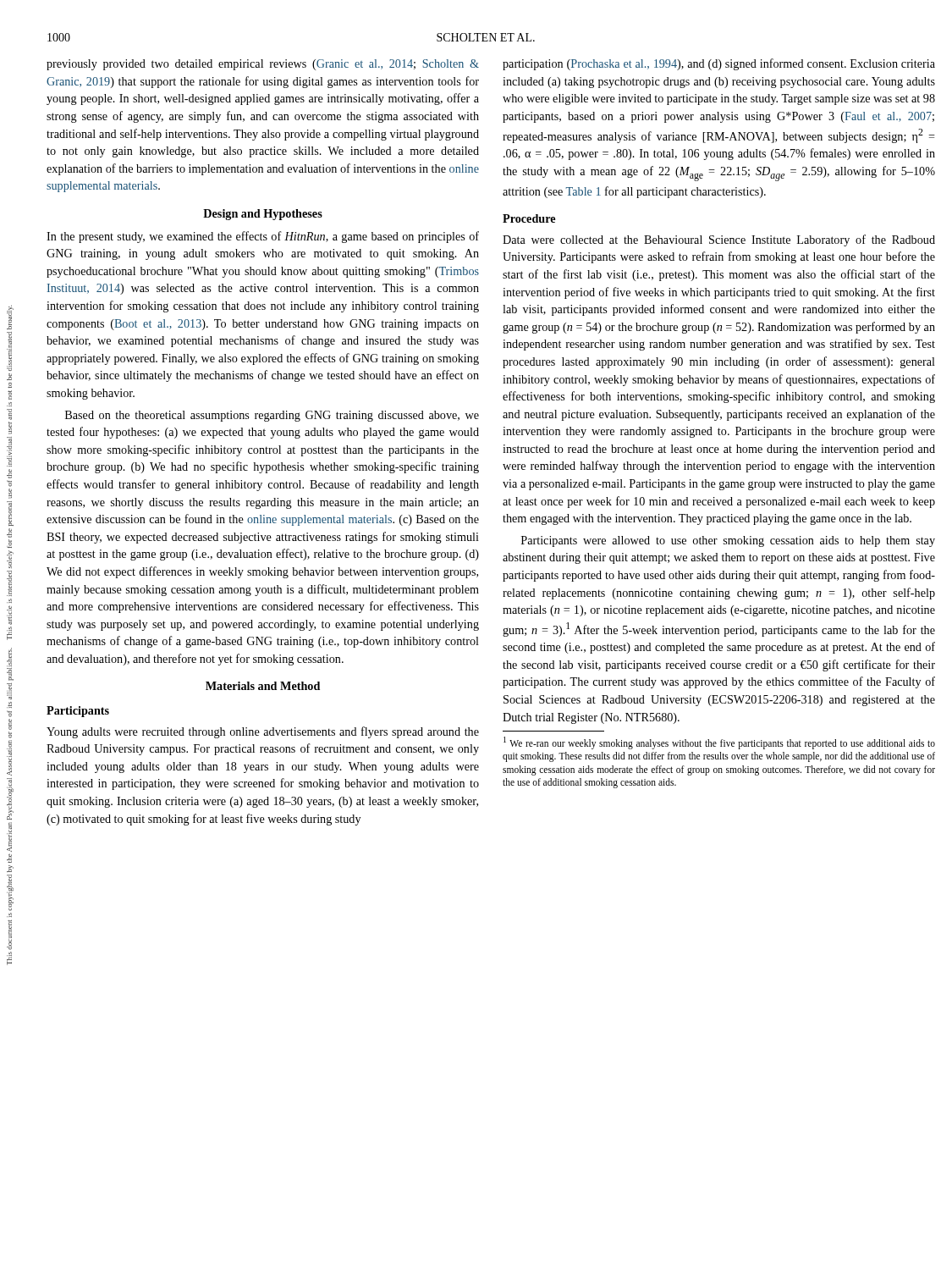Screen dimensions: 1270x952
Task: Select the passage starting "In the present study, we examined the effects"
Action: [x=263, y=448]
